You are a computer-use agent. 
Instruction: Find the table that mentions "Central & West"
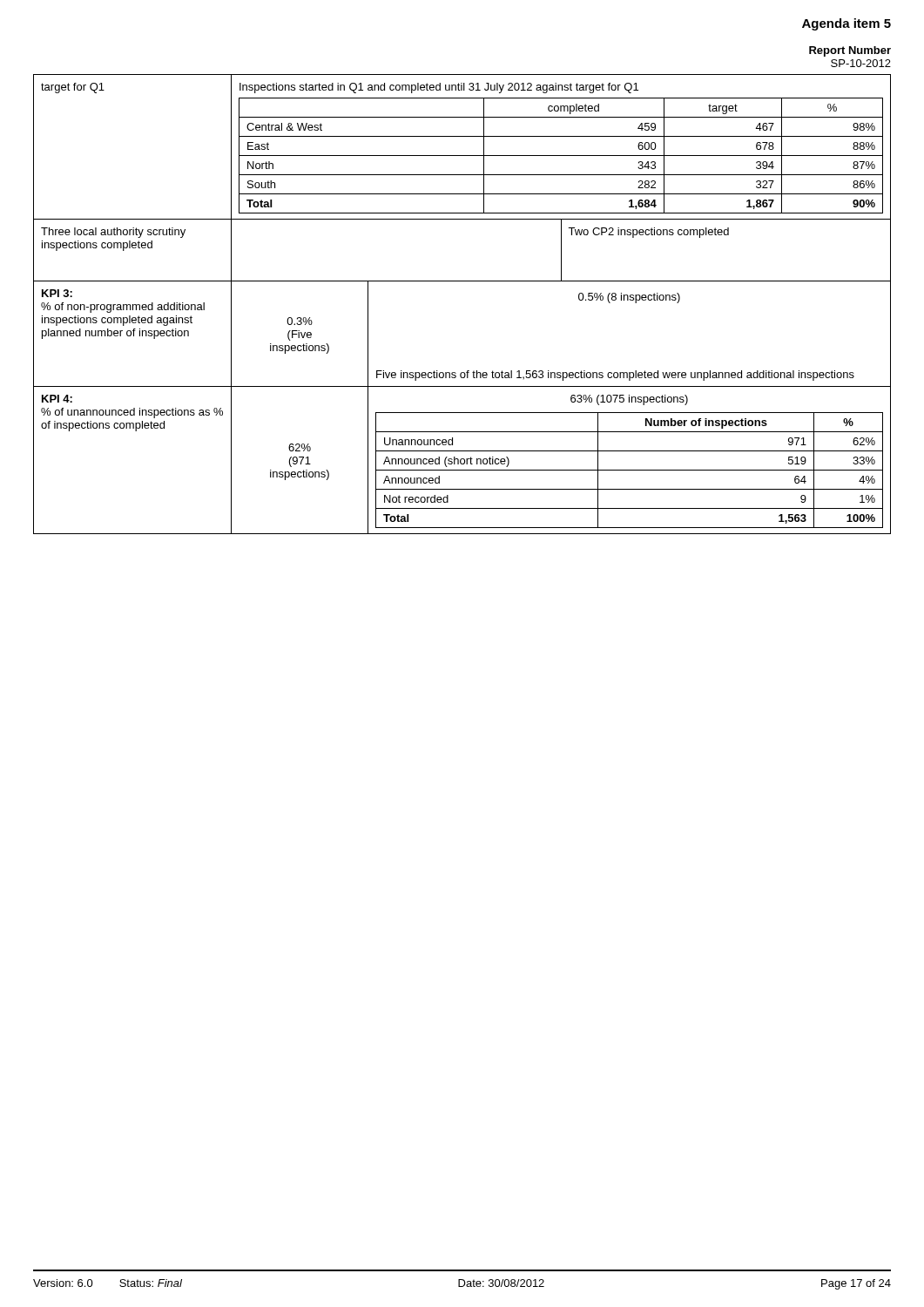[x=462, y=147]
